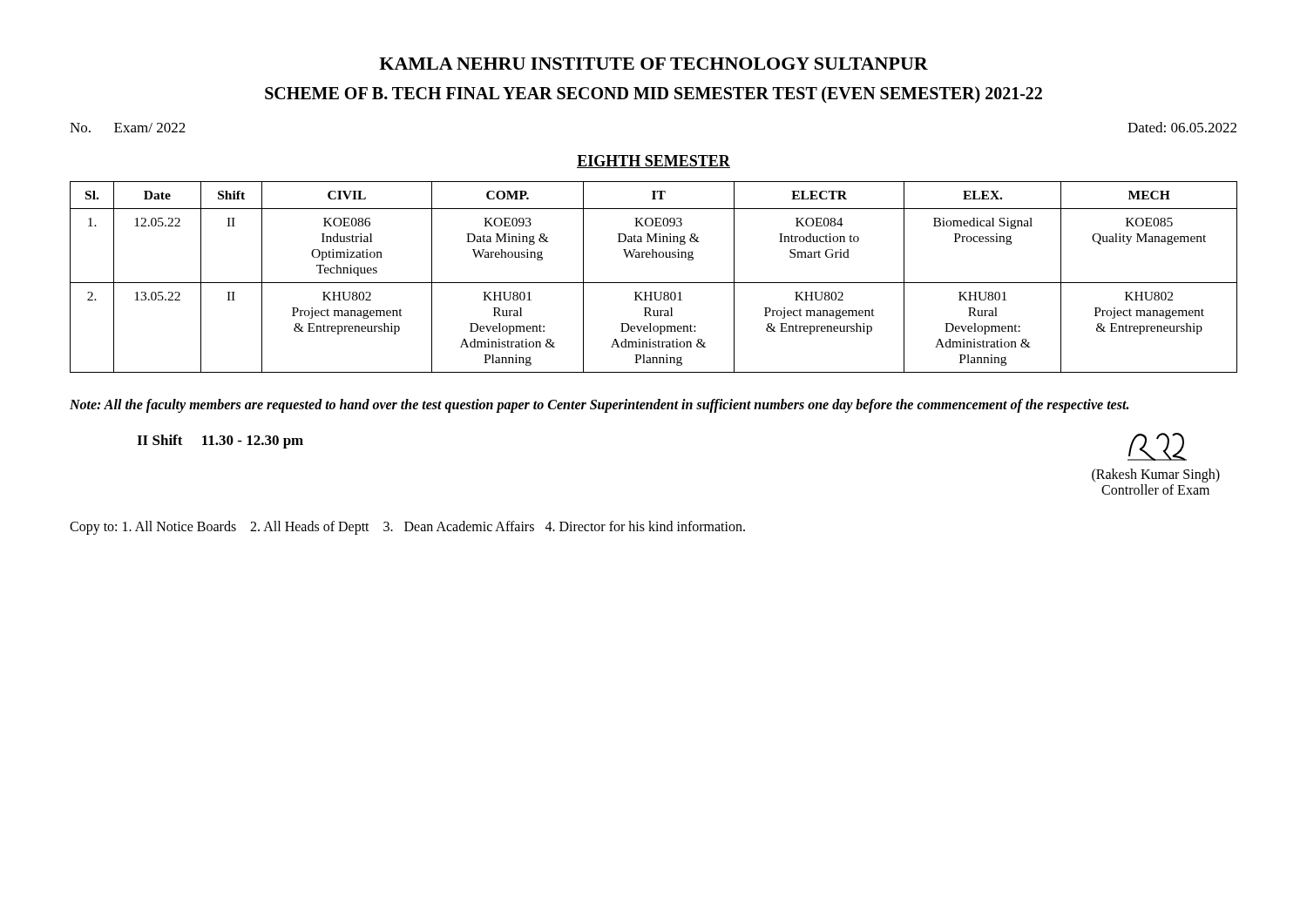1307x924 pixels.
Task: Point to "EIGHTH SEMESTER"
Action: click(654, 161)
